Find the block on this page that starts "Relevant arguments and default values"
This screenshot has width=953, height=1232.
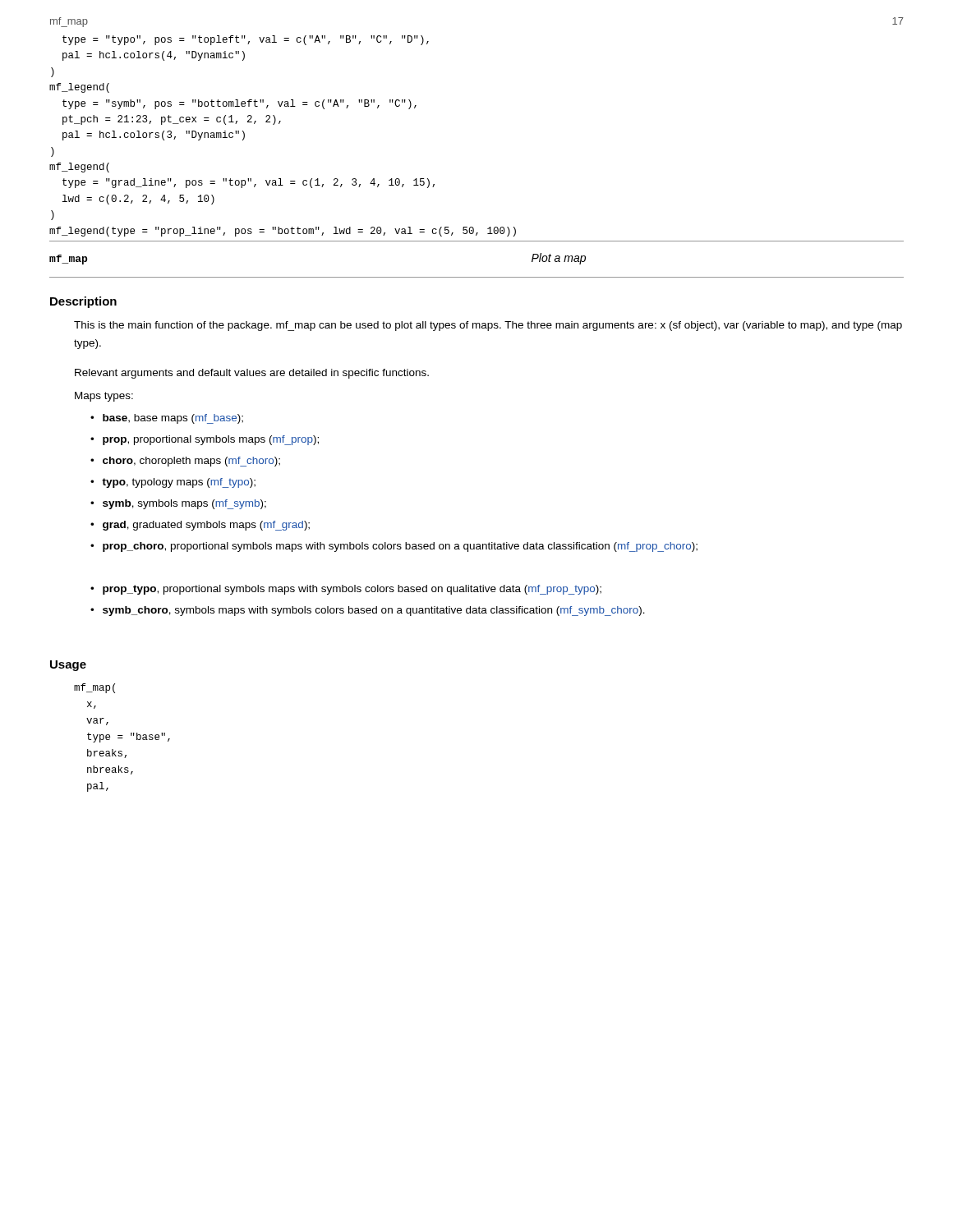coord(252,372)
